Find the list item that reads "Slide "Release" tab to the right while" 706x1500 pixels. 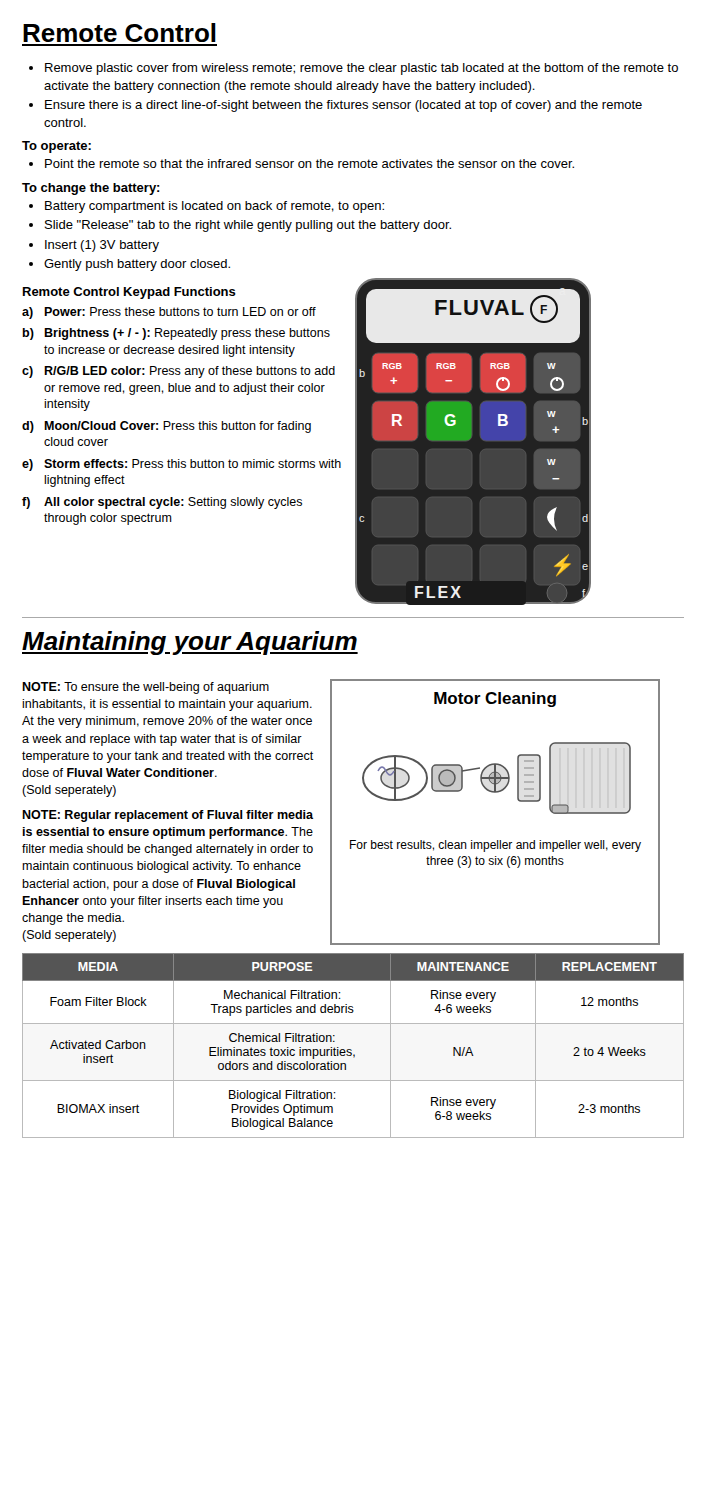click(248, 225)
